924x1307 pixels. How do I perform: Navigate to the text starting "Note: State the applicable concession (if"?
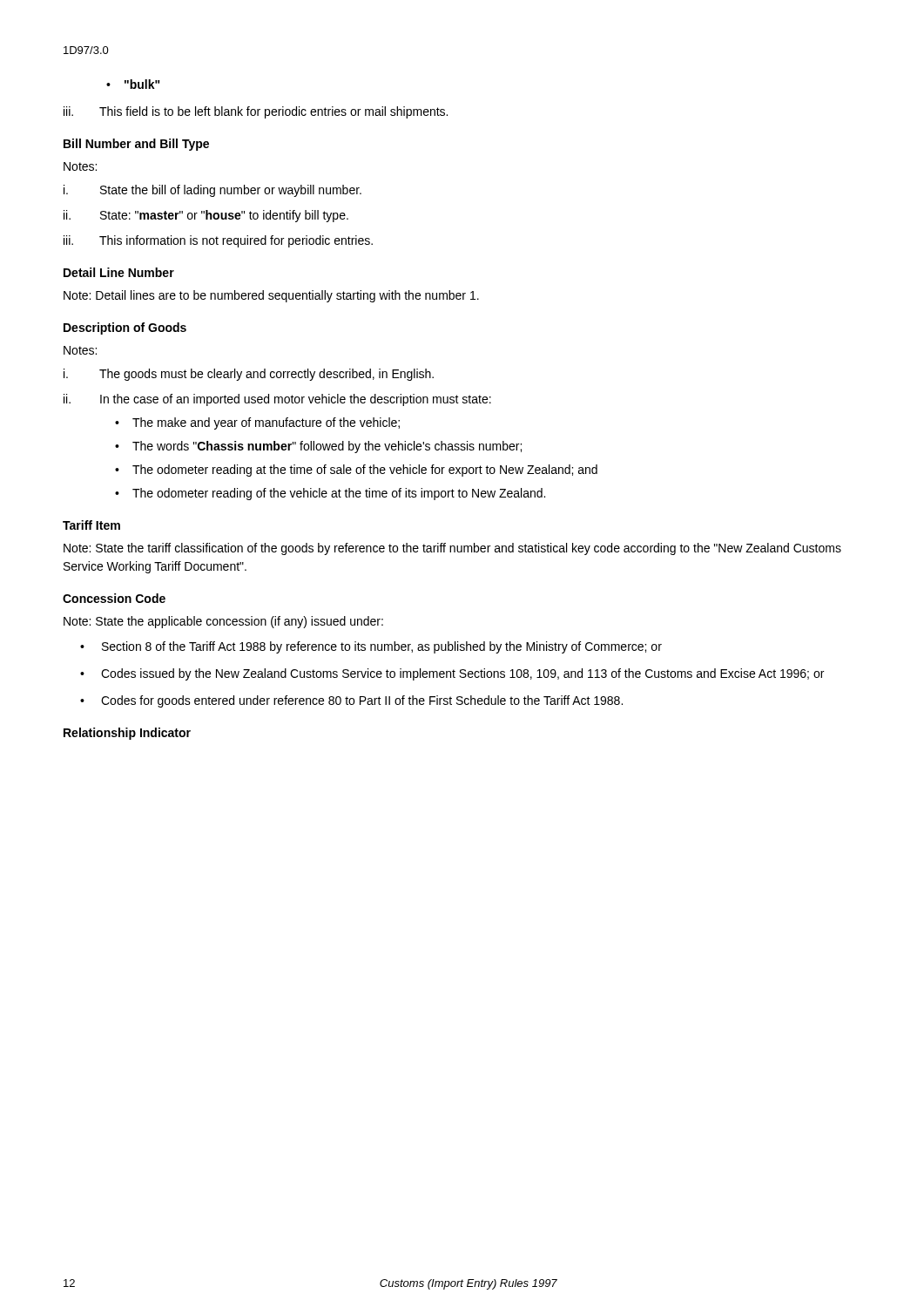coord(223,621)
